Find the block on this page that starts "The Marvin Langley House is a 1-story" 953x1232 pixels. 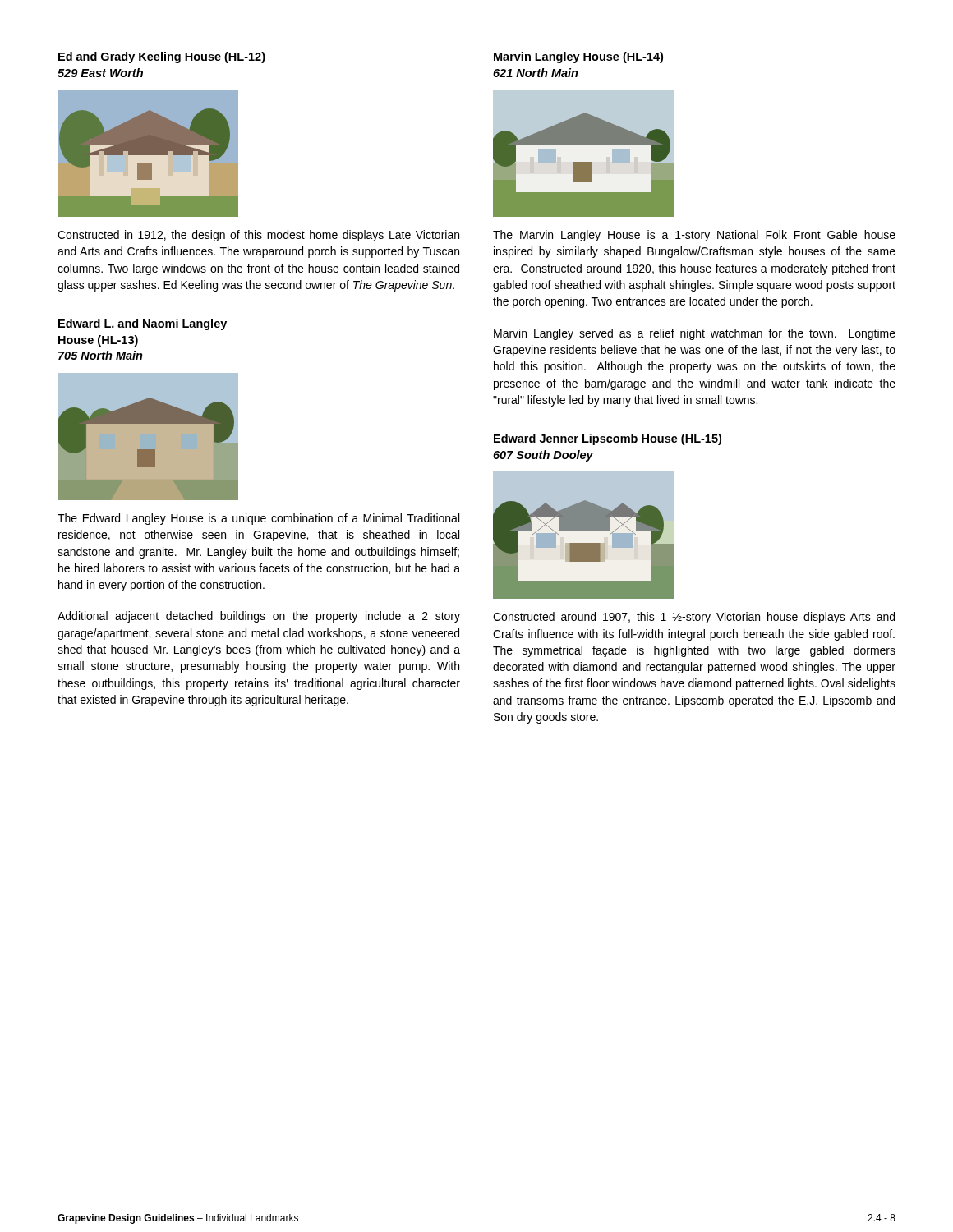[694, 268]
